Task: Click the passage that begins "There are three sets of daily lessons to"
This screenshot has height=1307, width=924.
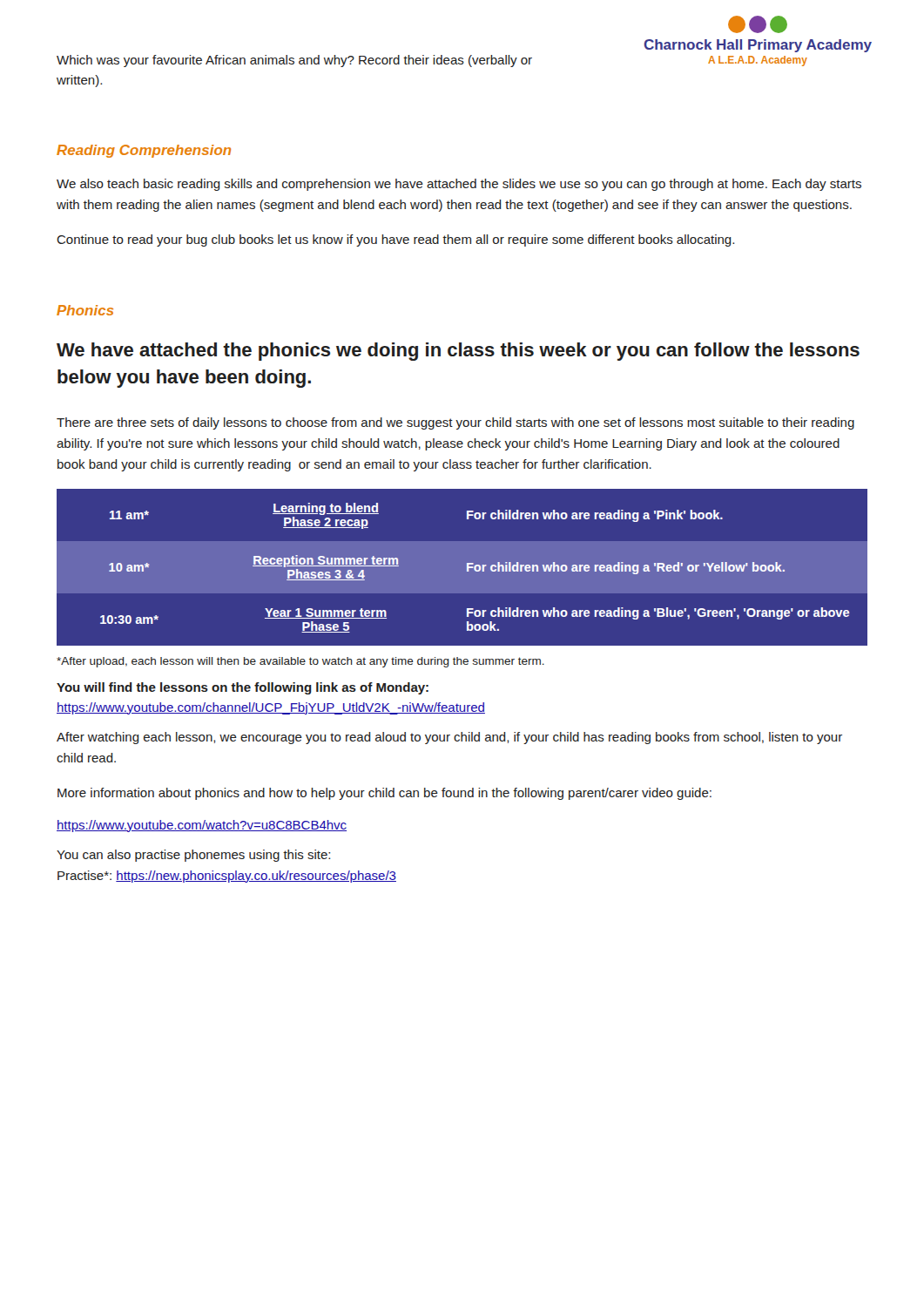Action: point(456,443)
